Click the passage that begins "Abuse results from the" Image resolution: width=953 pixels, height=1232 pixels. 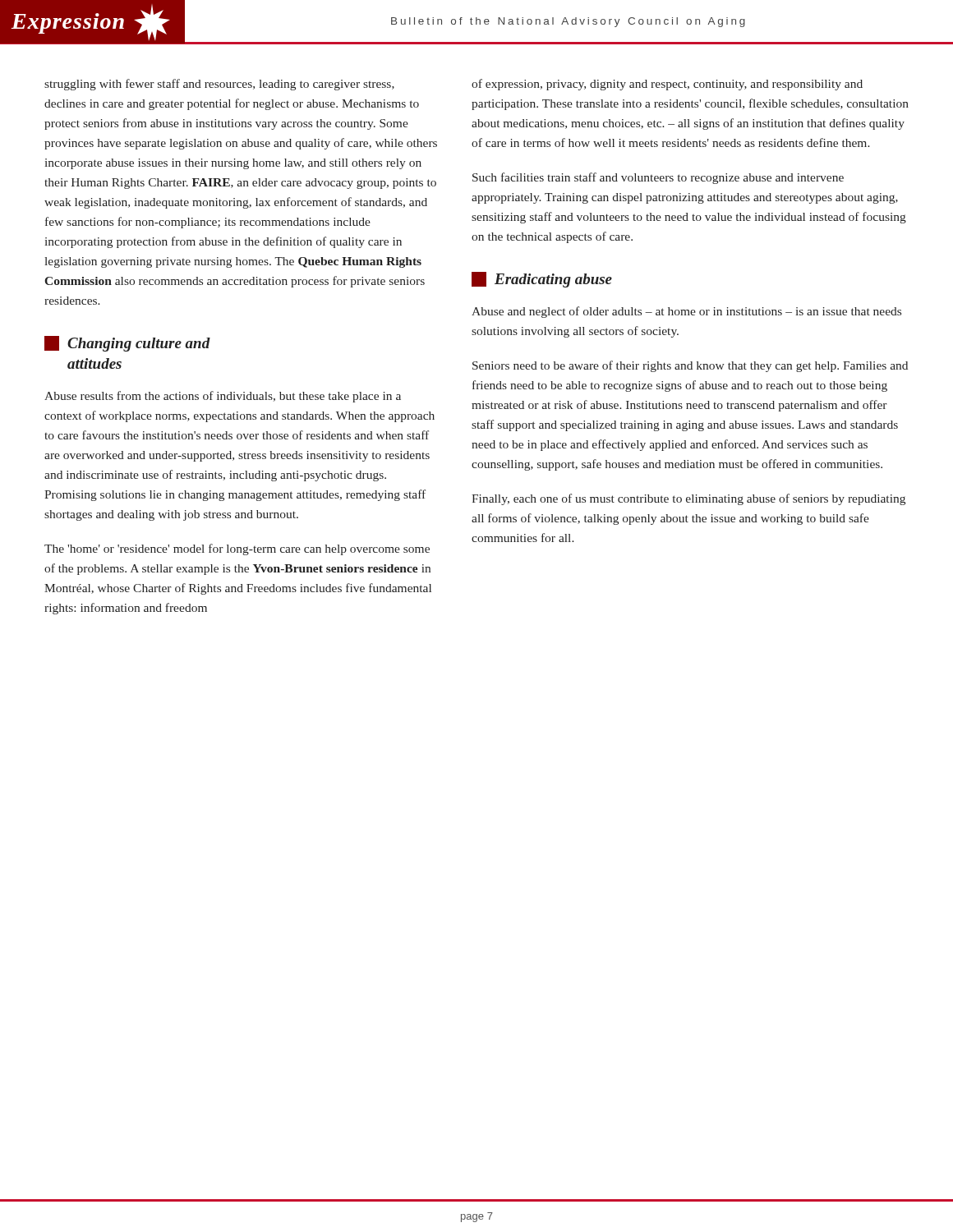point(240,454)
